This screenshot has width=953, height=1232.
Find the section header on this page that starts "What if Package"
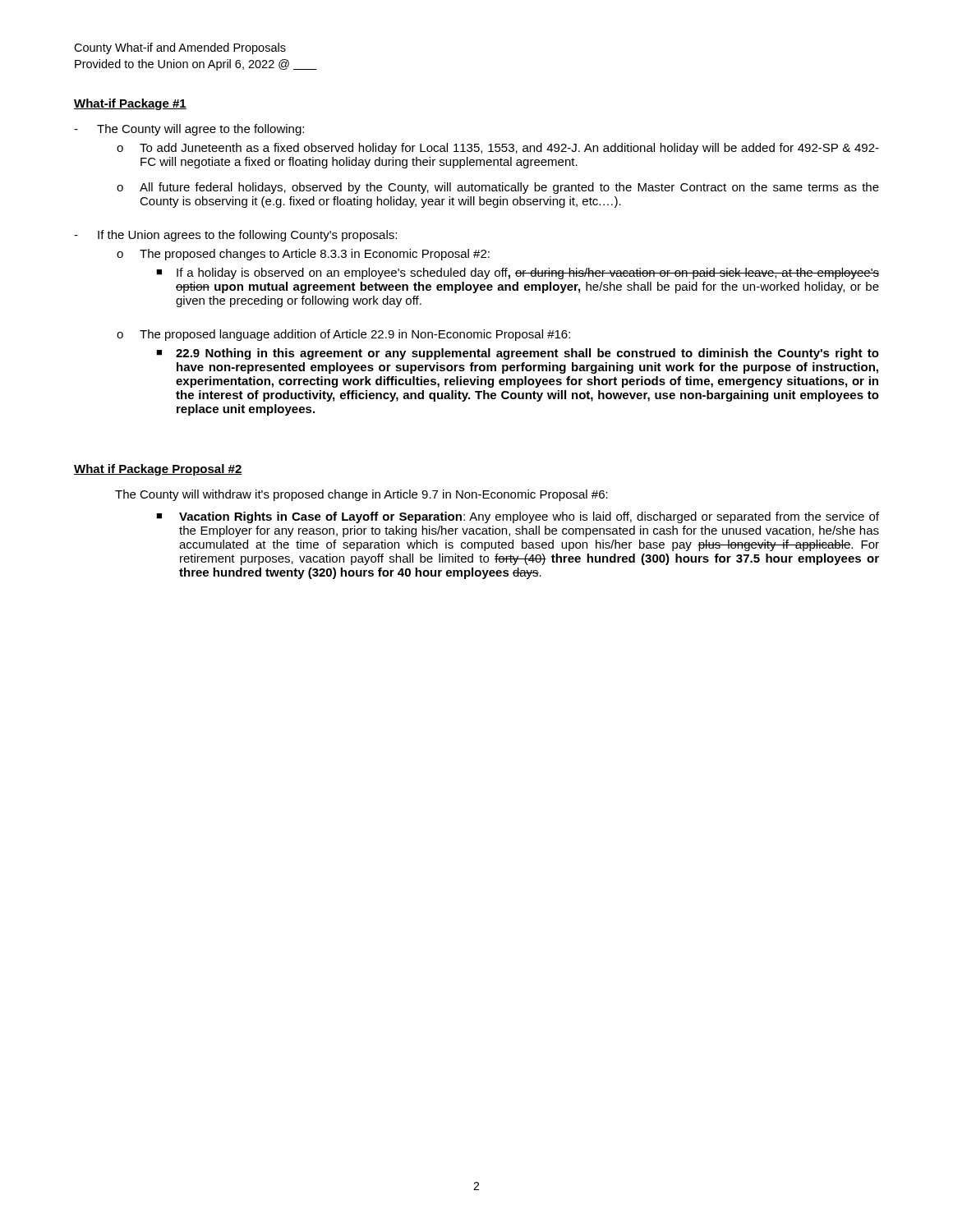158,468
